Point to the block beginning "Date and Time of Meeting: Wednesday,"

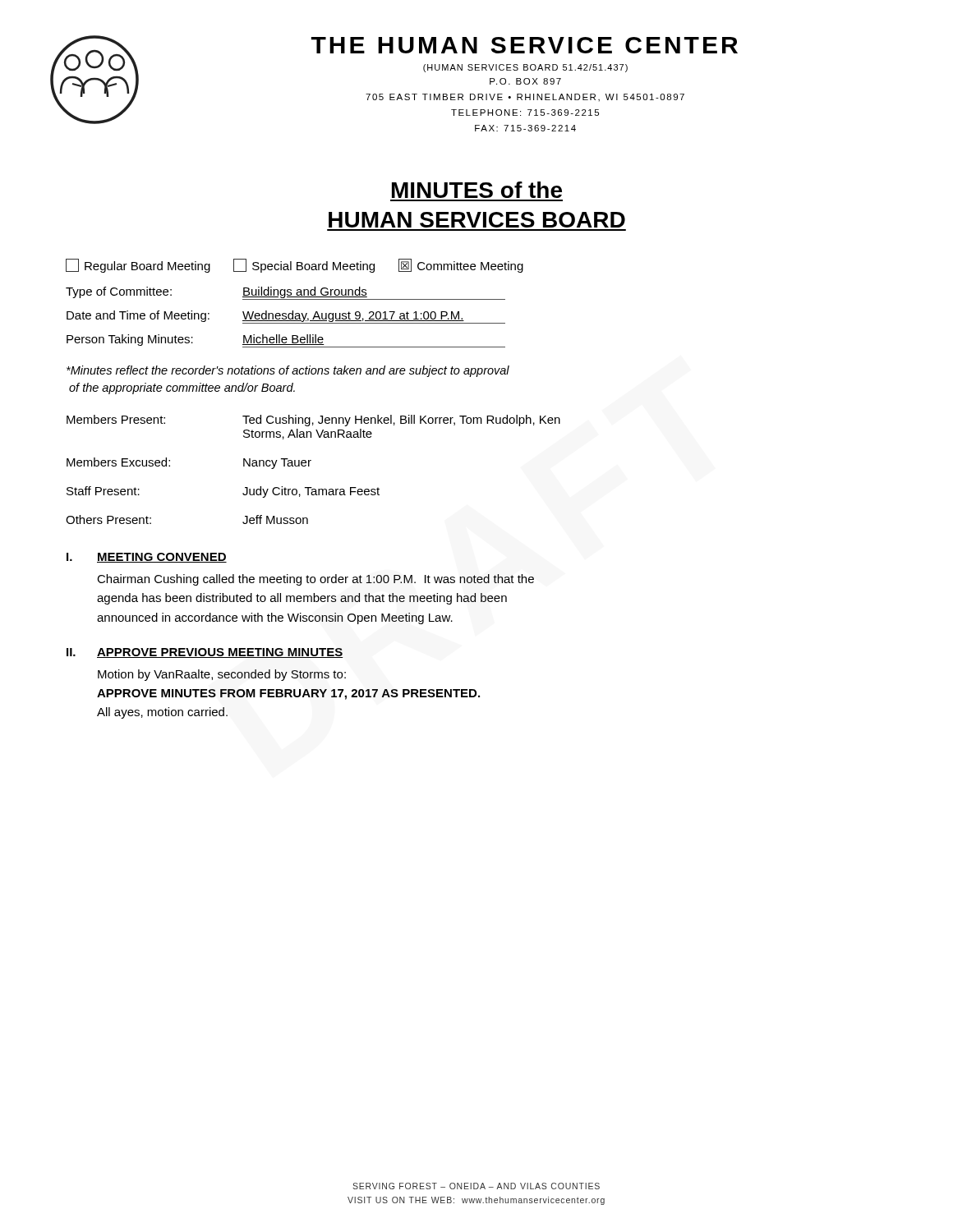pyautogui.click(x=476, y=316)
